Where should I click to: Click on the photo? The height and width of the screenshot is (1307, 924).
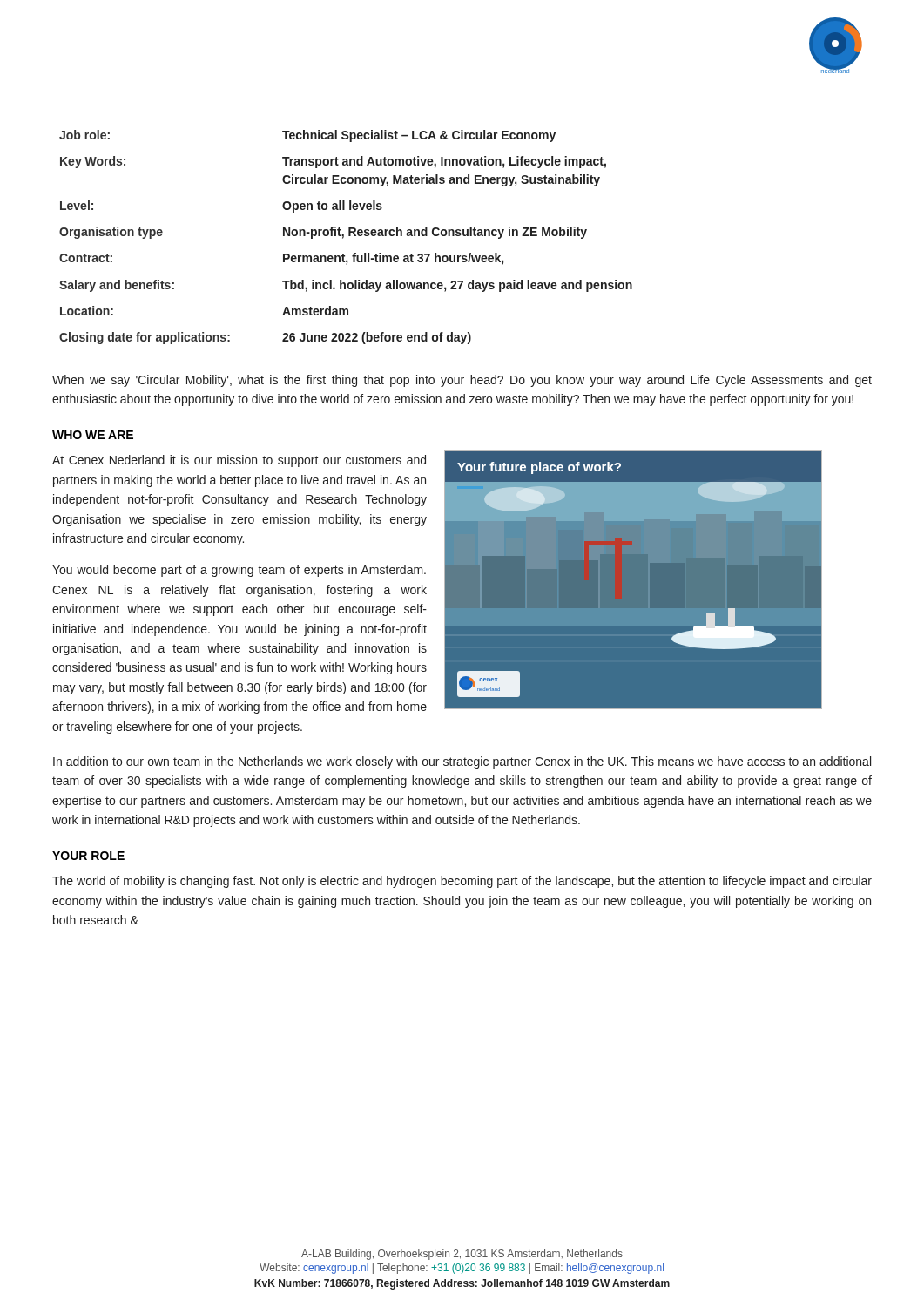coord(633,580)
